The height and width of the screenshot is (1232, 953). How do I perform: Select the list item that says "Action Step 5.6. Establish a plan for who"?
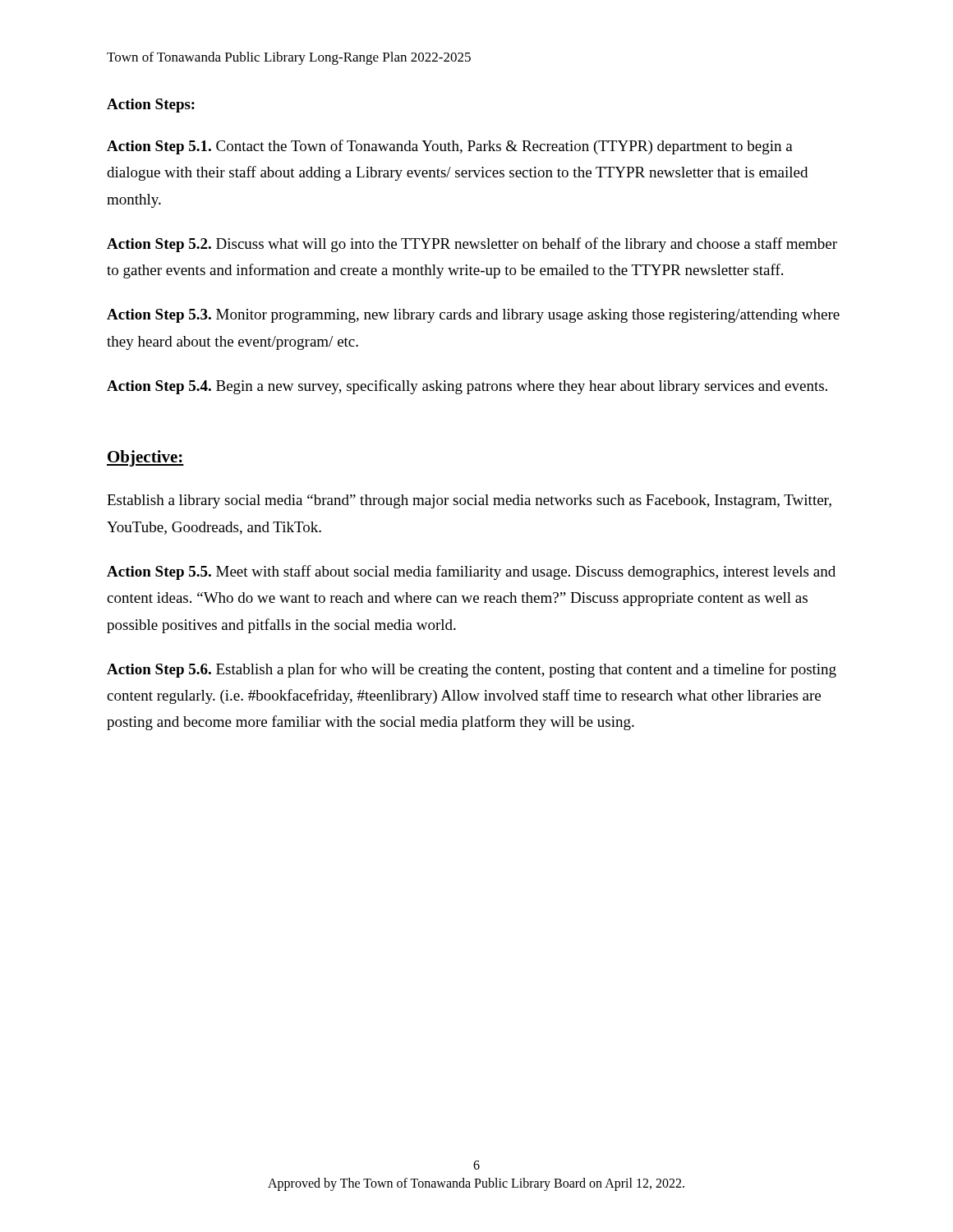[x=472, y=695]
